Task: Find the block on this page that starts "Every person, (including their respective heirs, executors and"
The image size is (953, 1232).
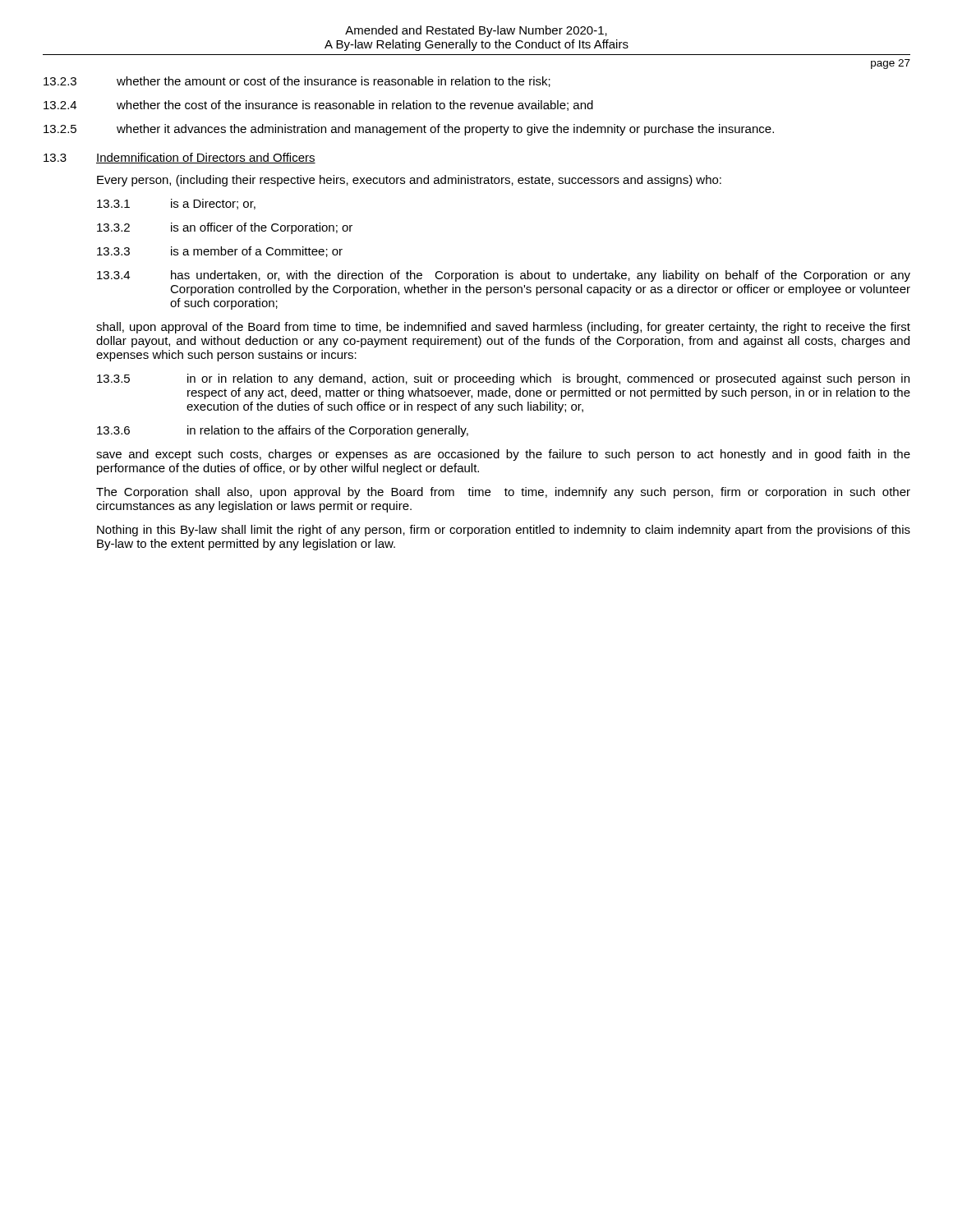Action: click(x=409, y=179)
